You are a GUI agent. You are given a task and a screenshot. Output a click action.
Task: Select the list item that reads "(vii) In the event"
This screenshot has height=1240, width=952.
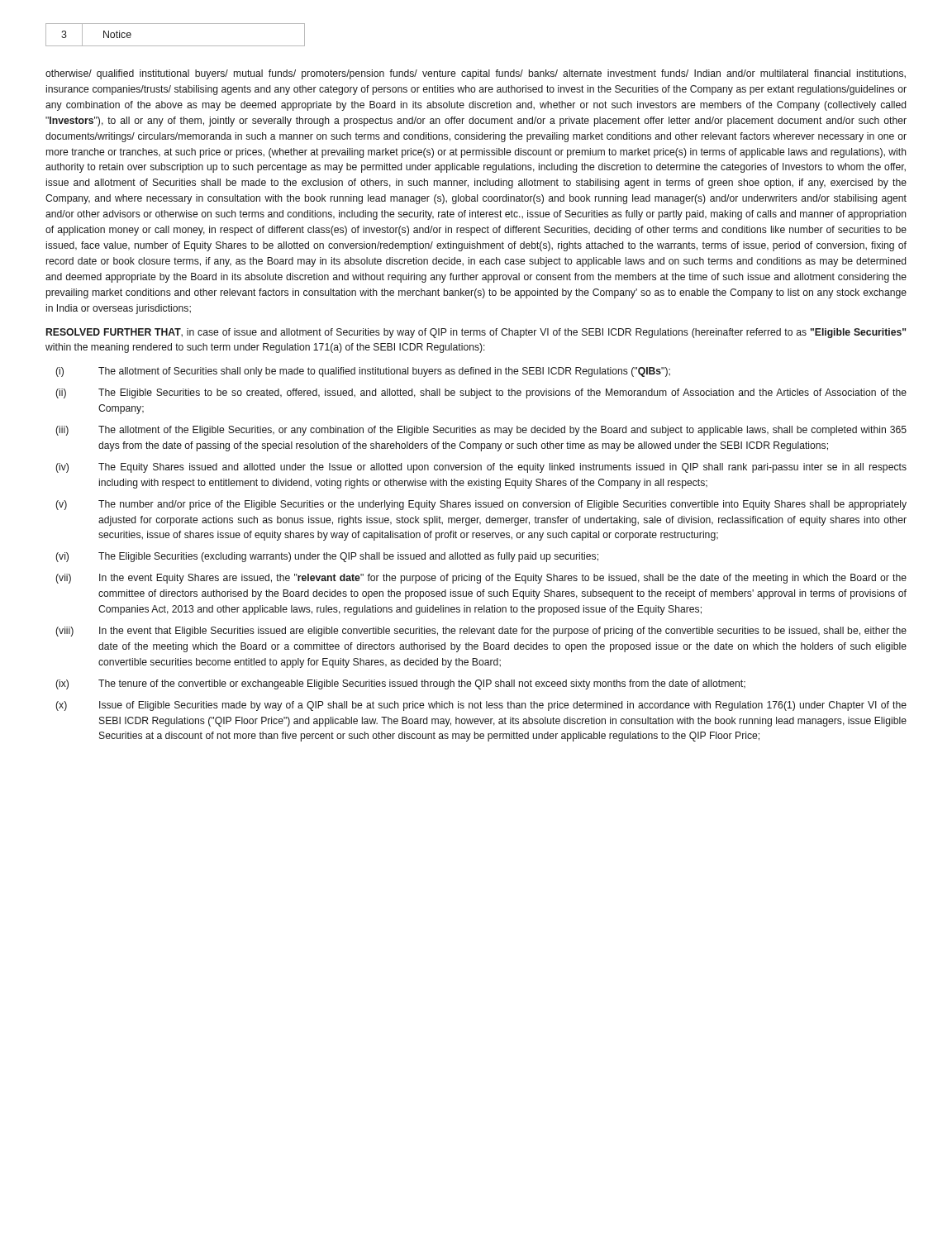pos(476,594)
